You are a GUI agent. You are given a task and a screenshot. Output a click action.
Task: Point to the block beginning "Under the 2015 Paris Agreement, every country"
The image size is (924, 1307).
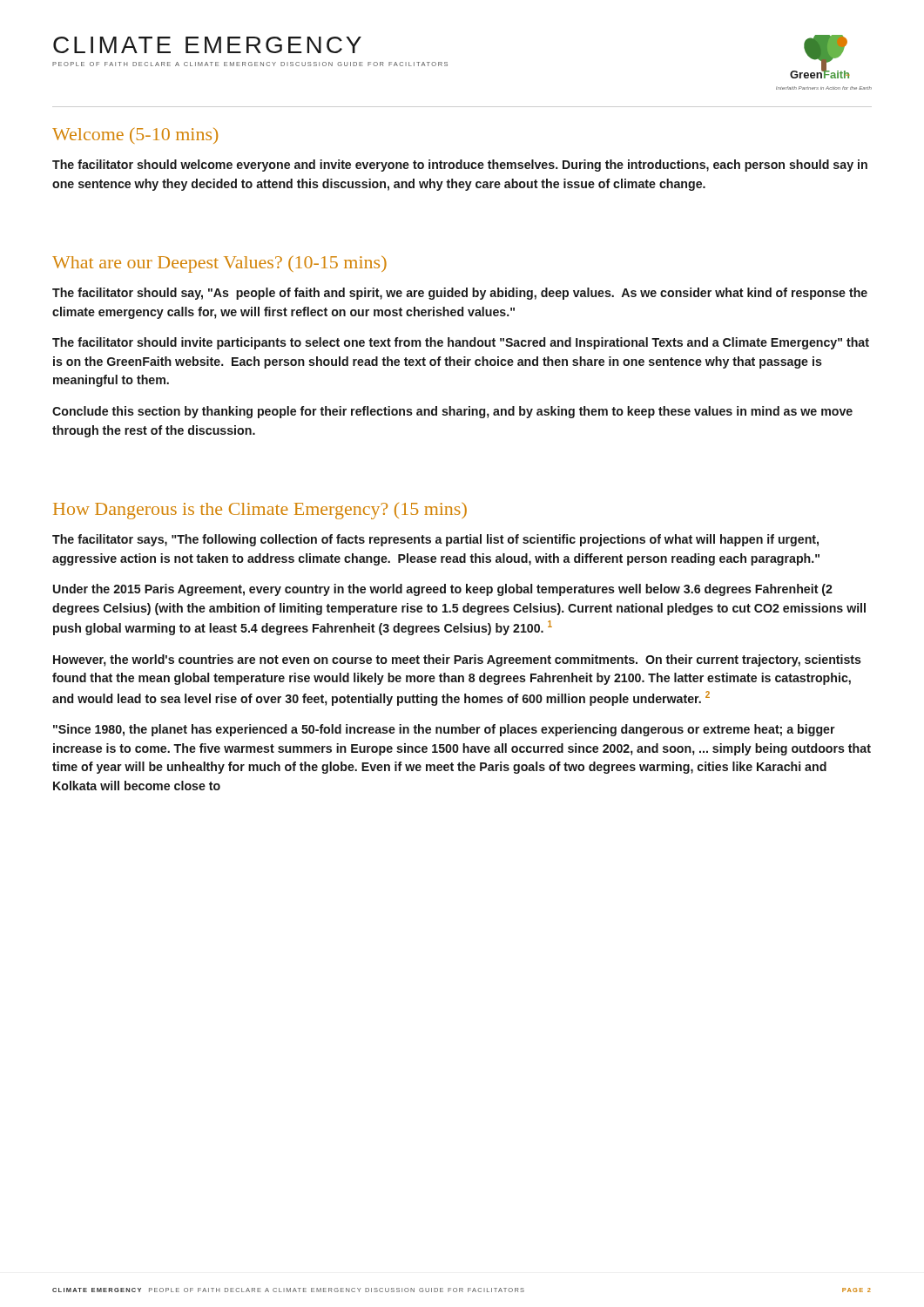point(459,609)
